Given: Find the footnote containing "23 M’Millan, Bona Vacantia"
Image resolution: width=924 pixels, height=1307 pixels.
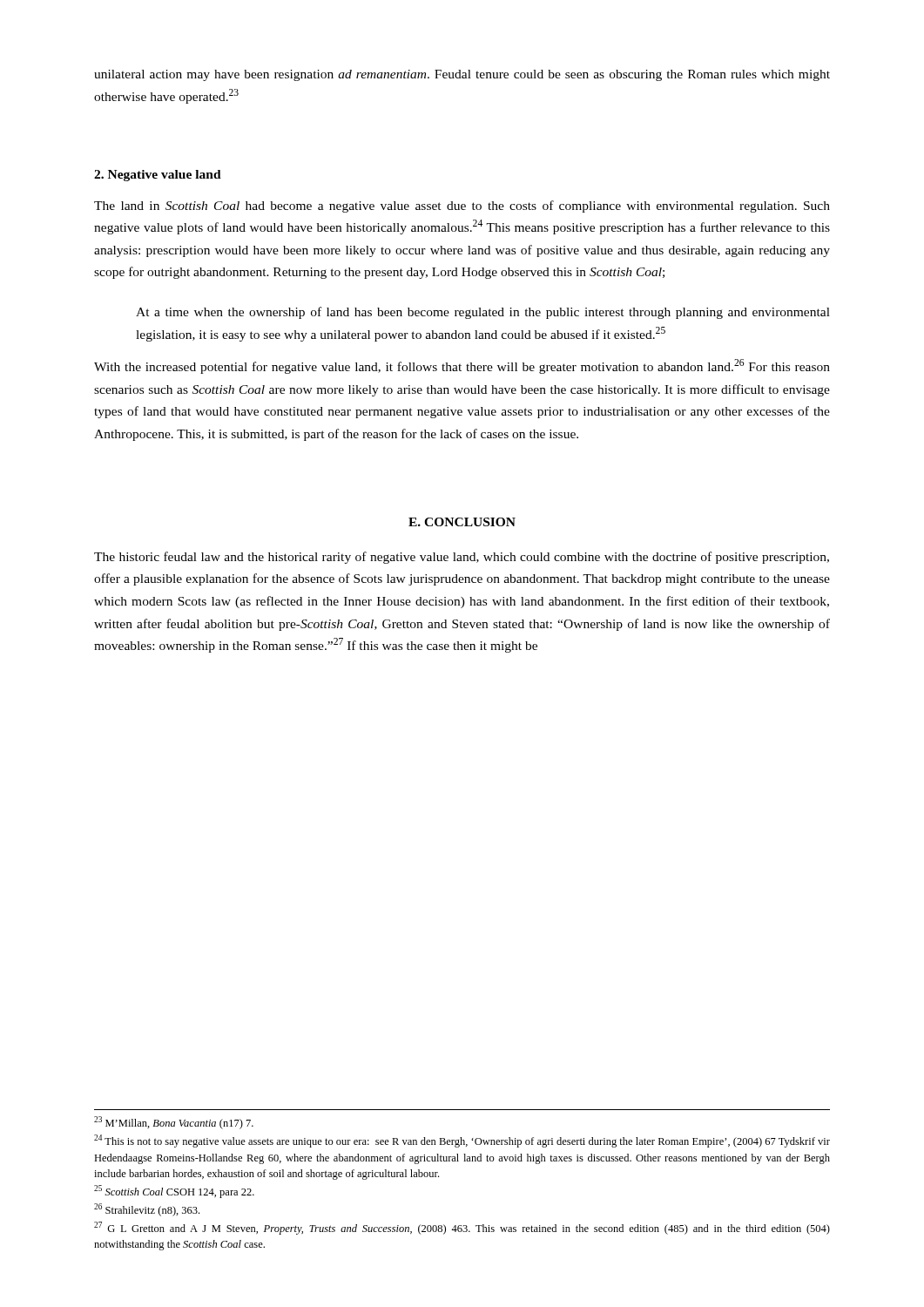Looking at the screenshot, I should (174, 1122).
